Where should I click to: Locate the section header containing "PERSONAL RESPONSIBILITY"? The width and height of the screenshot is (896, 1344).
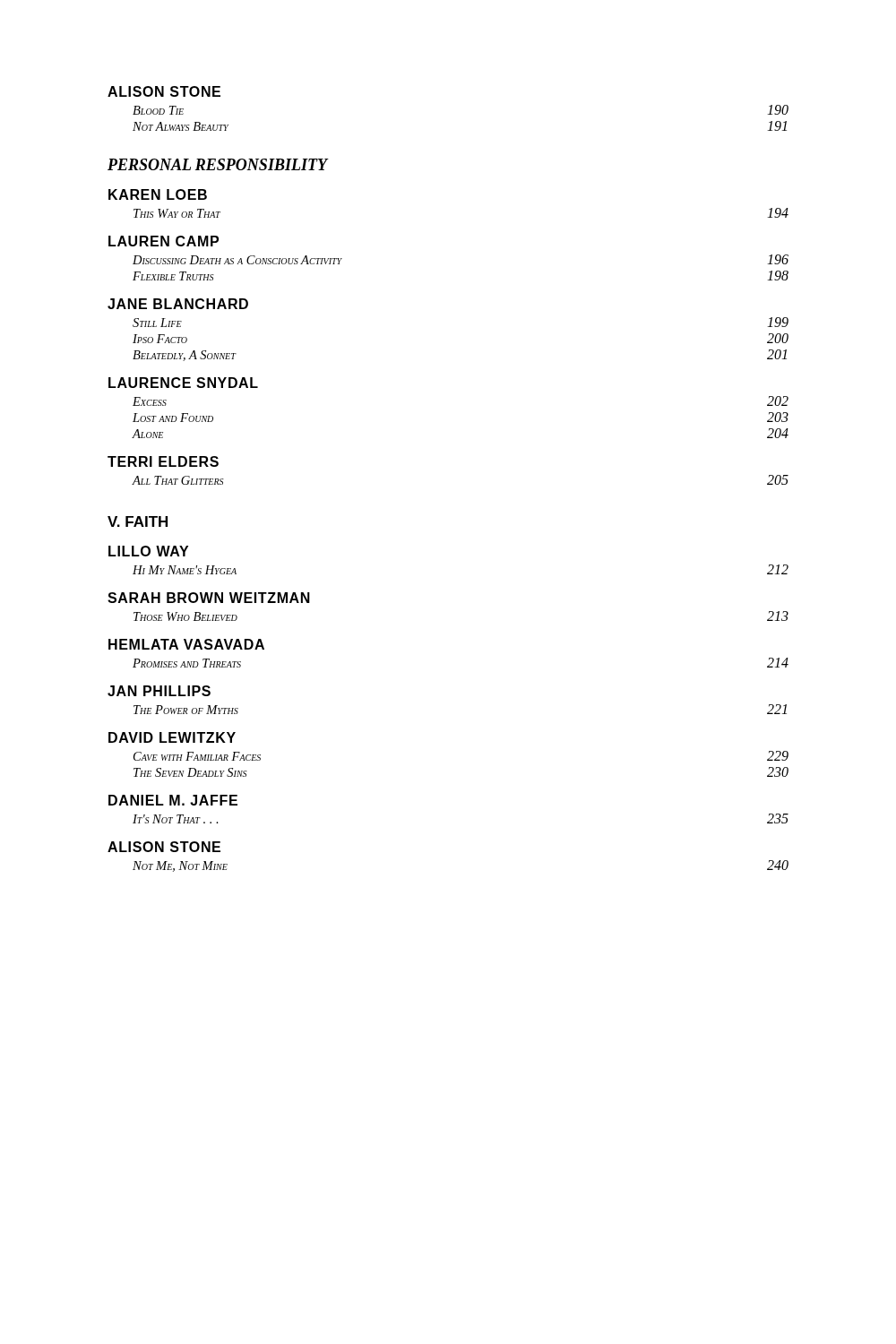click(x=217, y=165)
